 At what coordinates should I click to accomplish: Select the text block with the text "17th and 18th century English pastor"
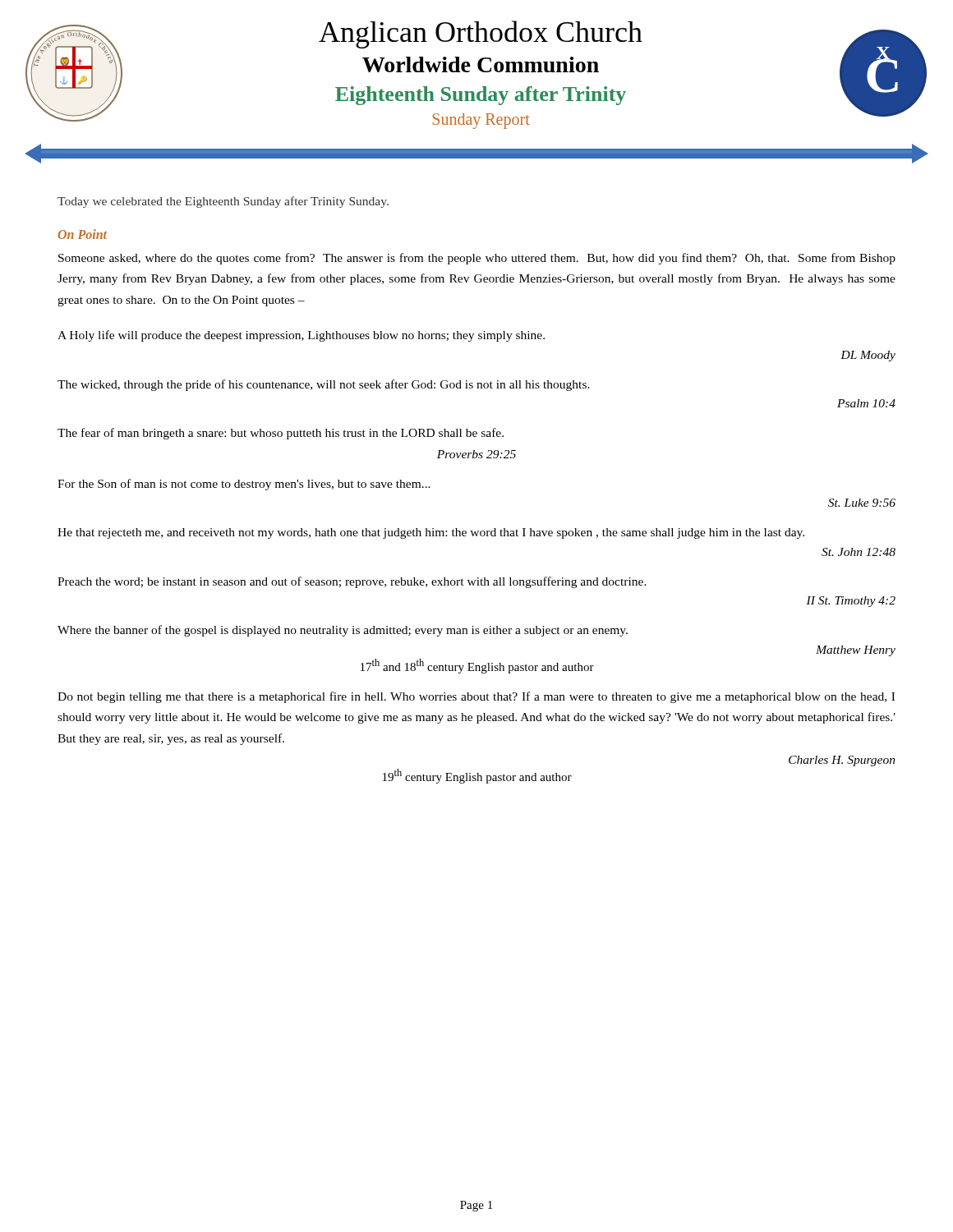click(x=476, y=665)
